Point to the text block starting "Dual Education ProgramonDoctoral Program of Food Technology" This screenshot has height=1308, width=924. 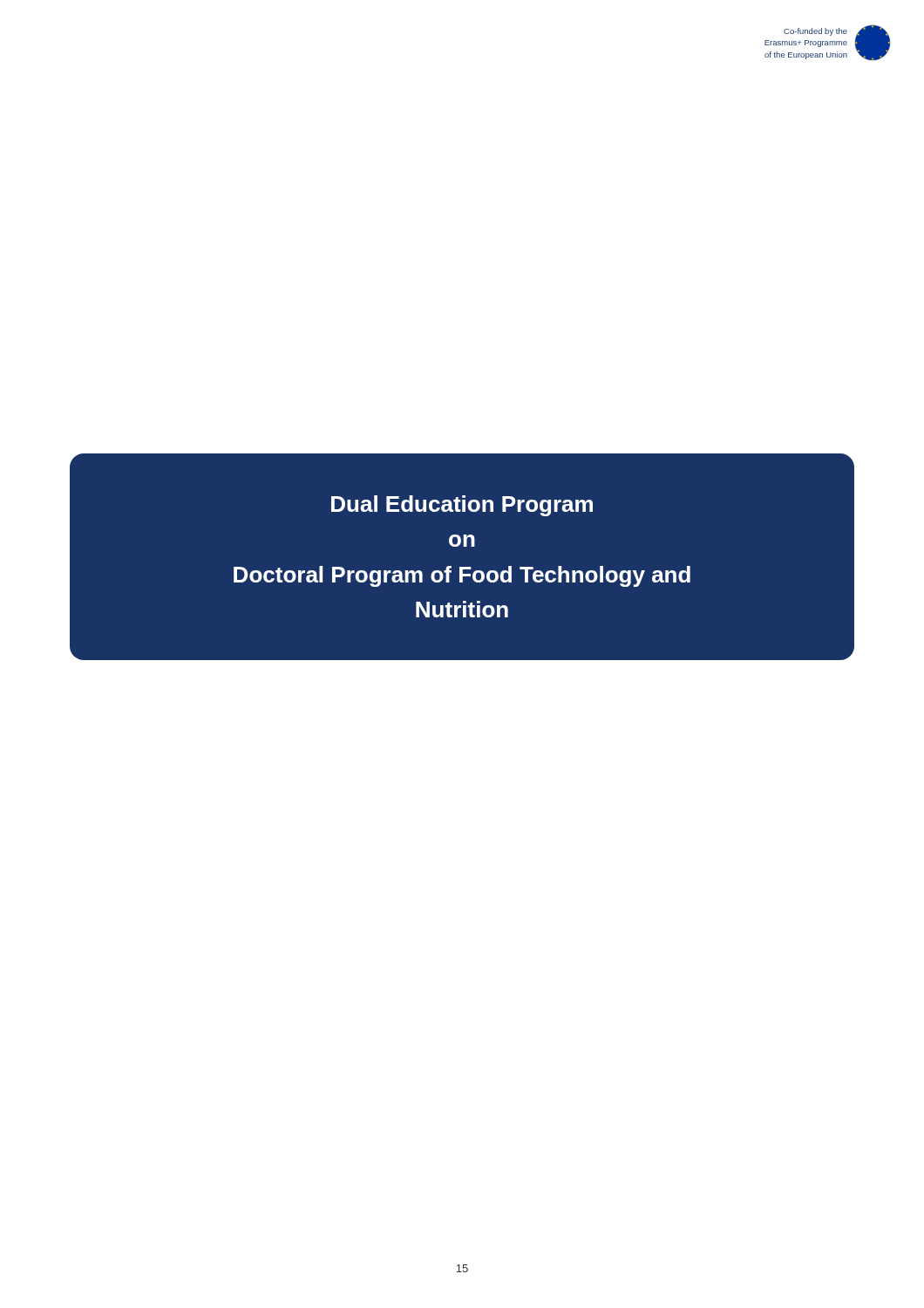tap(462, 557)
